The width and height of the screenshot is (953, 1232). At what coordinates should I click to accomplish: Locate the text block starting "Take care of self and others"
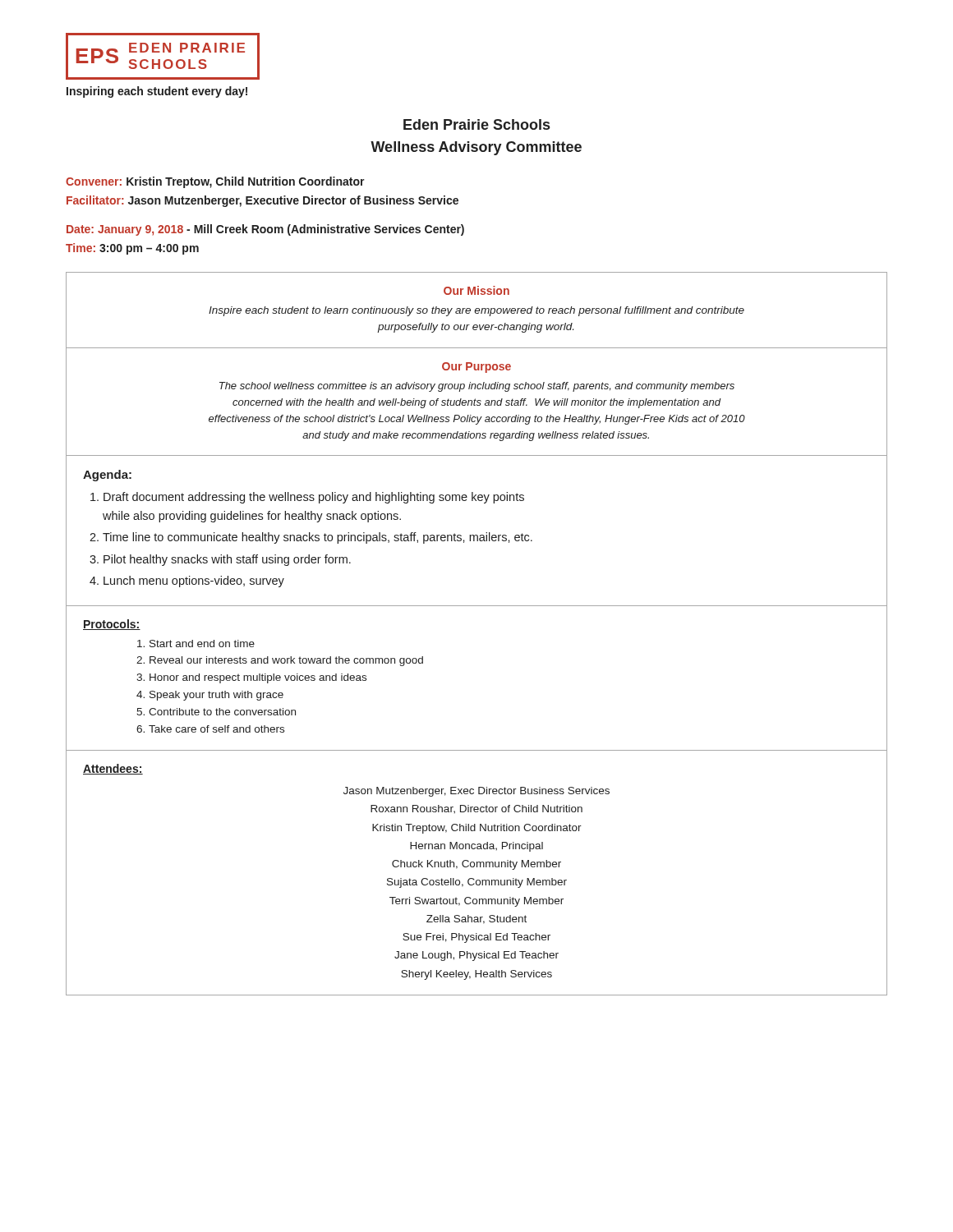217,729
